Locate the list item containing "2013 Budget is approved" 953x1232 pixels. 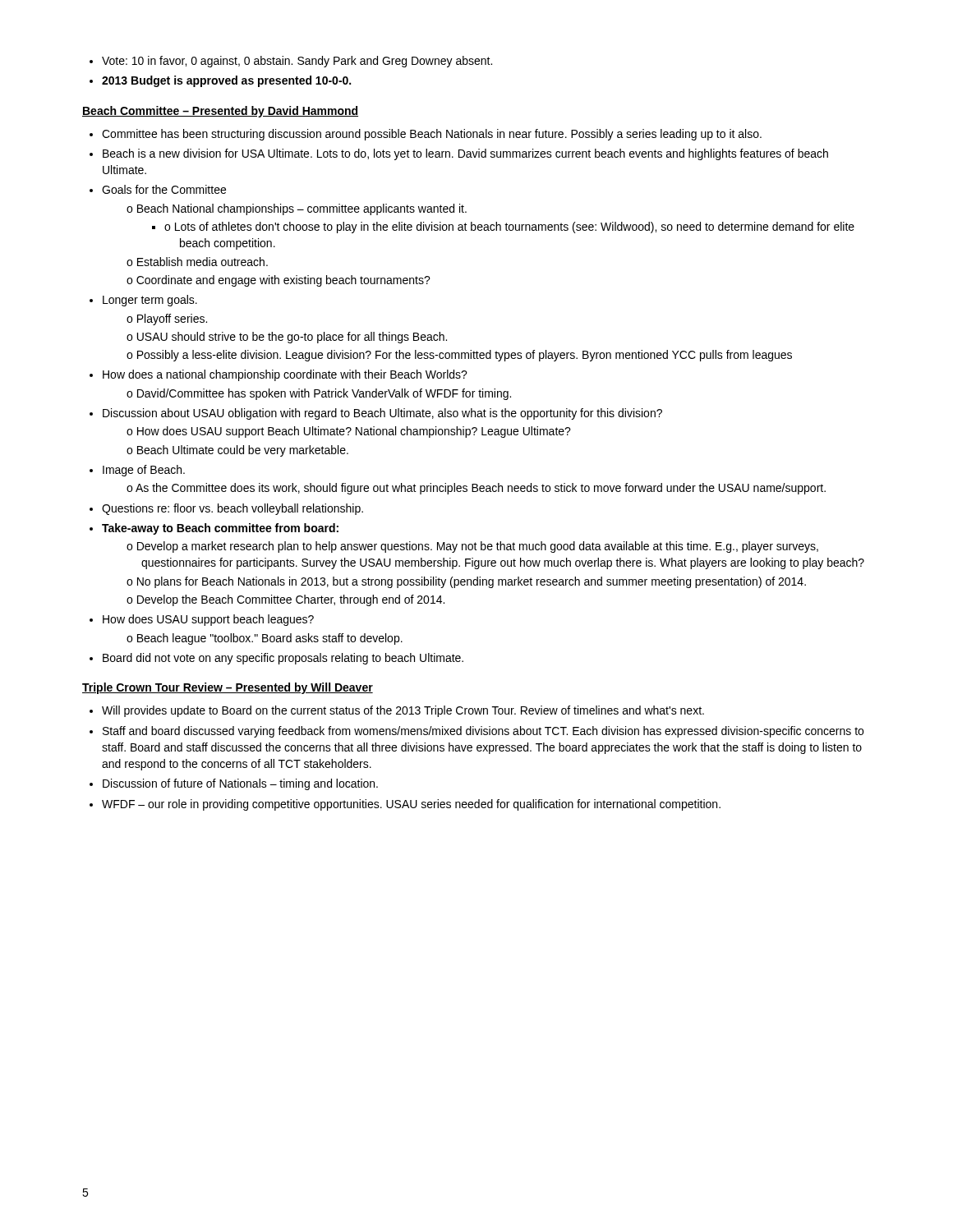click(x=226, y=81)
